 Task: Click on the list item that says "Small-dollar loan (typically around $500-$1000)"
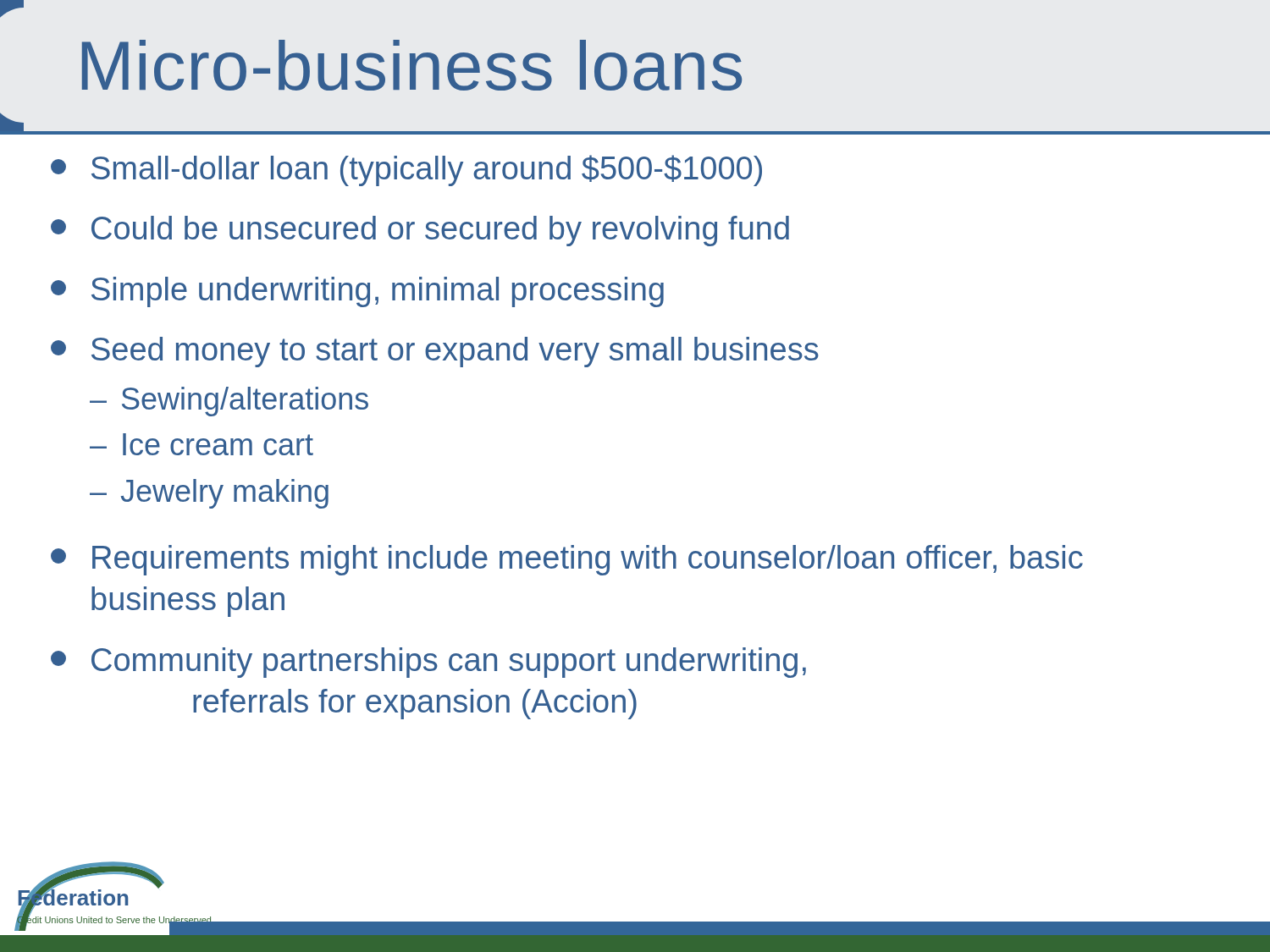(635, 169)
